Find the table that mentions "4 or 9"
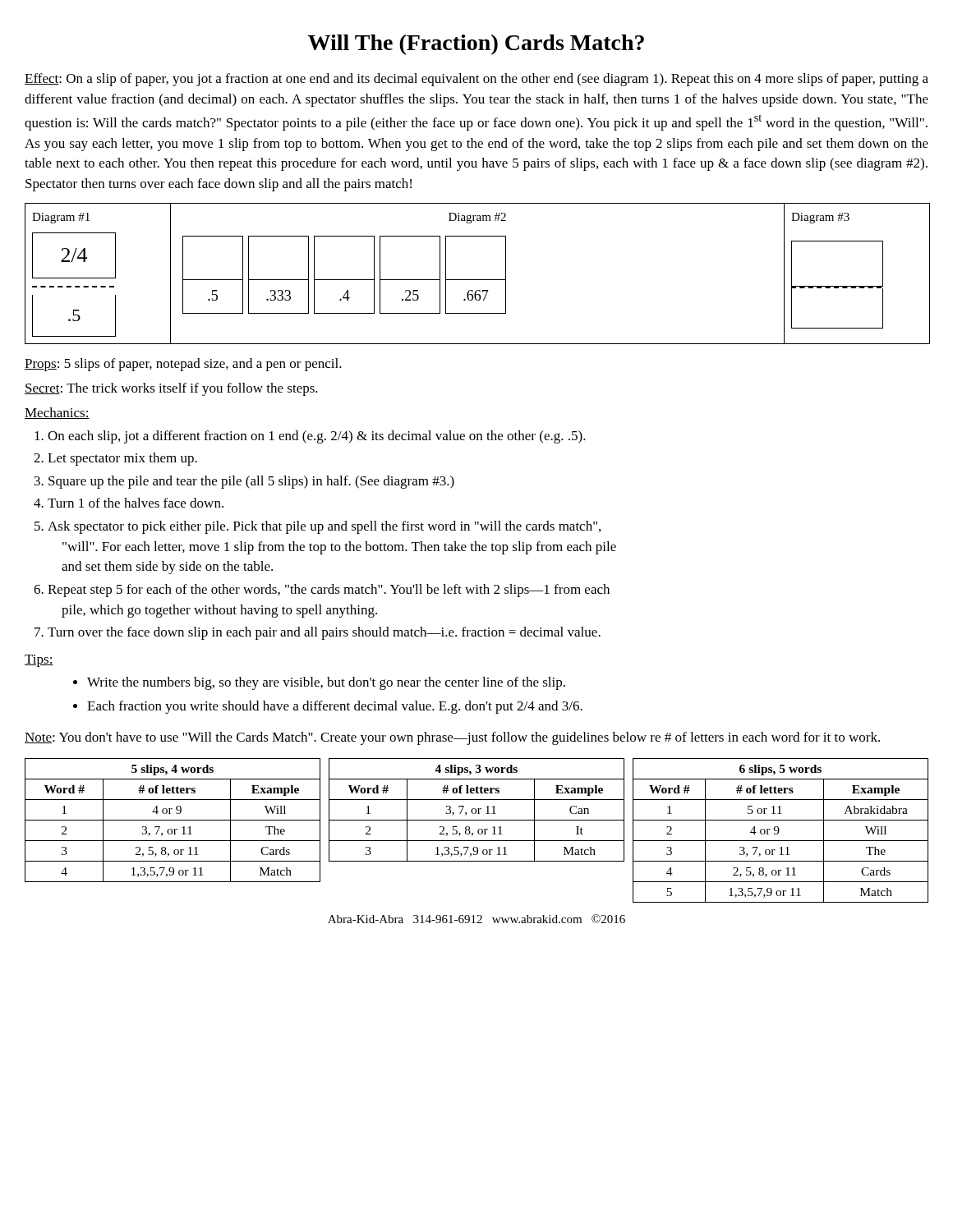 click(476, 830)
